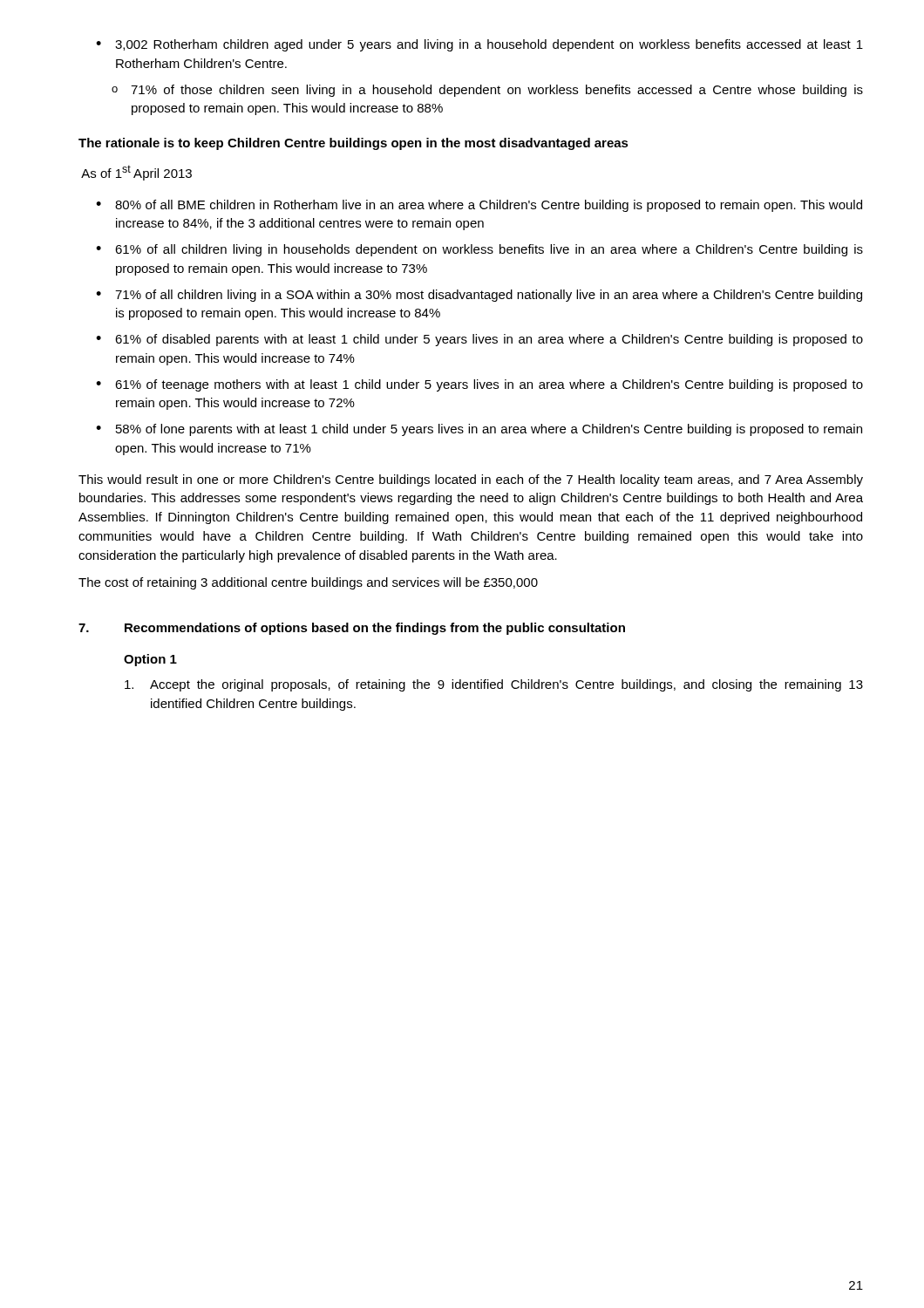Find the block on this page that starts "• 71% of all children living in a"
The width and height of the screenshot is (924, 1308).
479,304
